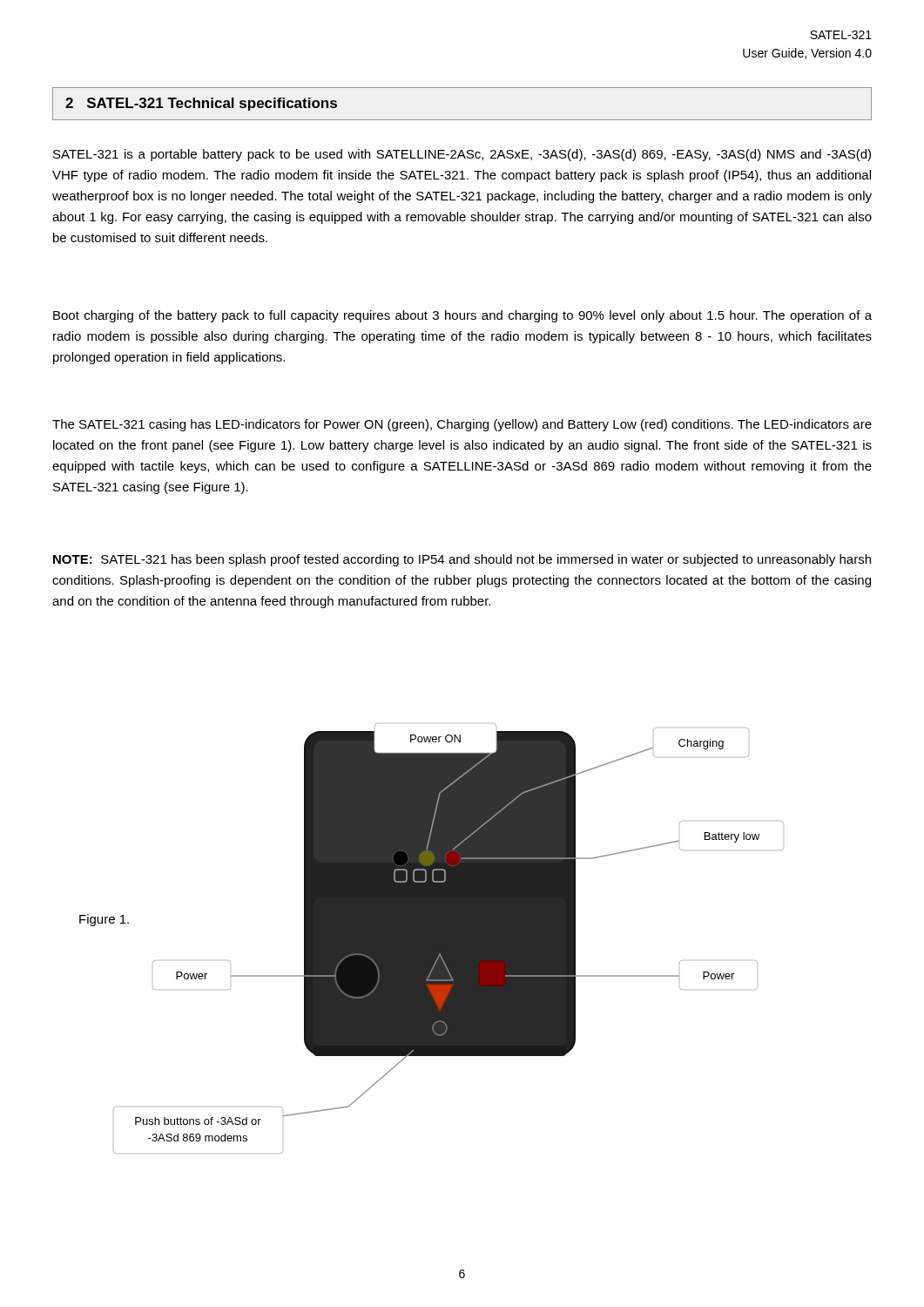Find the text block that says "SATEL-321 is a portable battery pack to be"
Viewport: 924px width, 1307px height.
462,196
